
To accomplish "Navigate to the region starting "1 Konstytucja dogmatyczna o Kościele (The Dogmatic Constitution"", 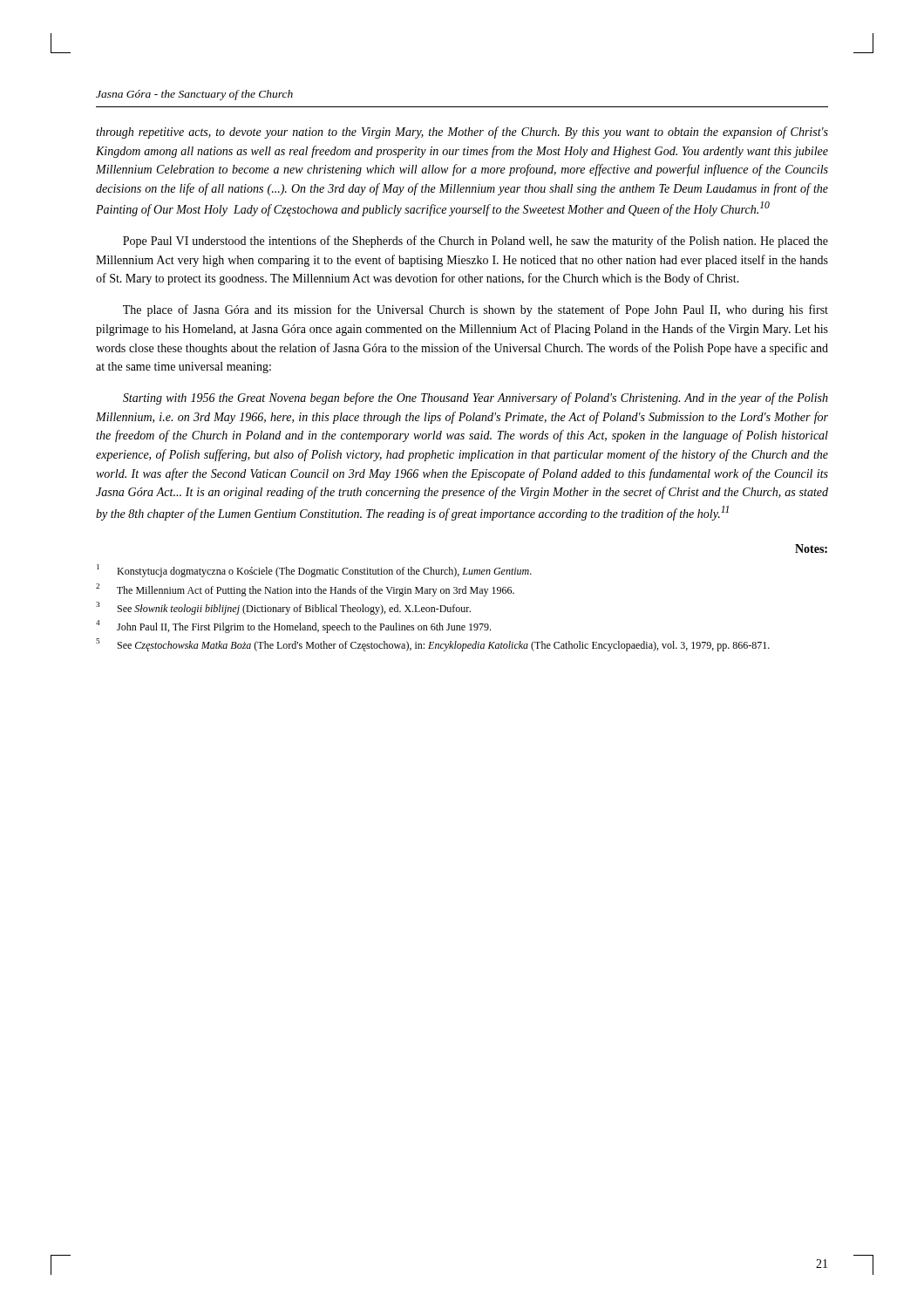I will pyautogui.click(x=462, y=571).
